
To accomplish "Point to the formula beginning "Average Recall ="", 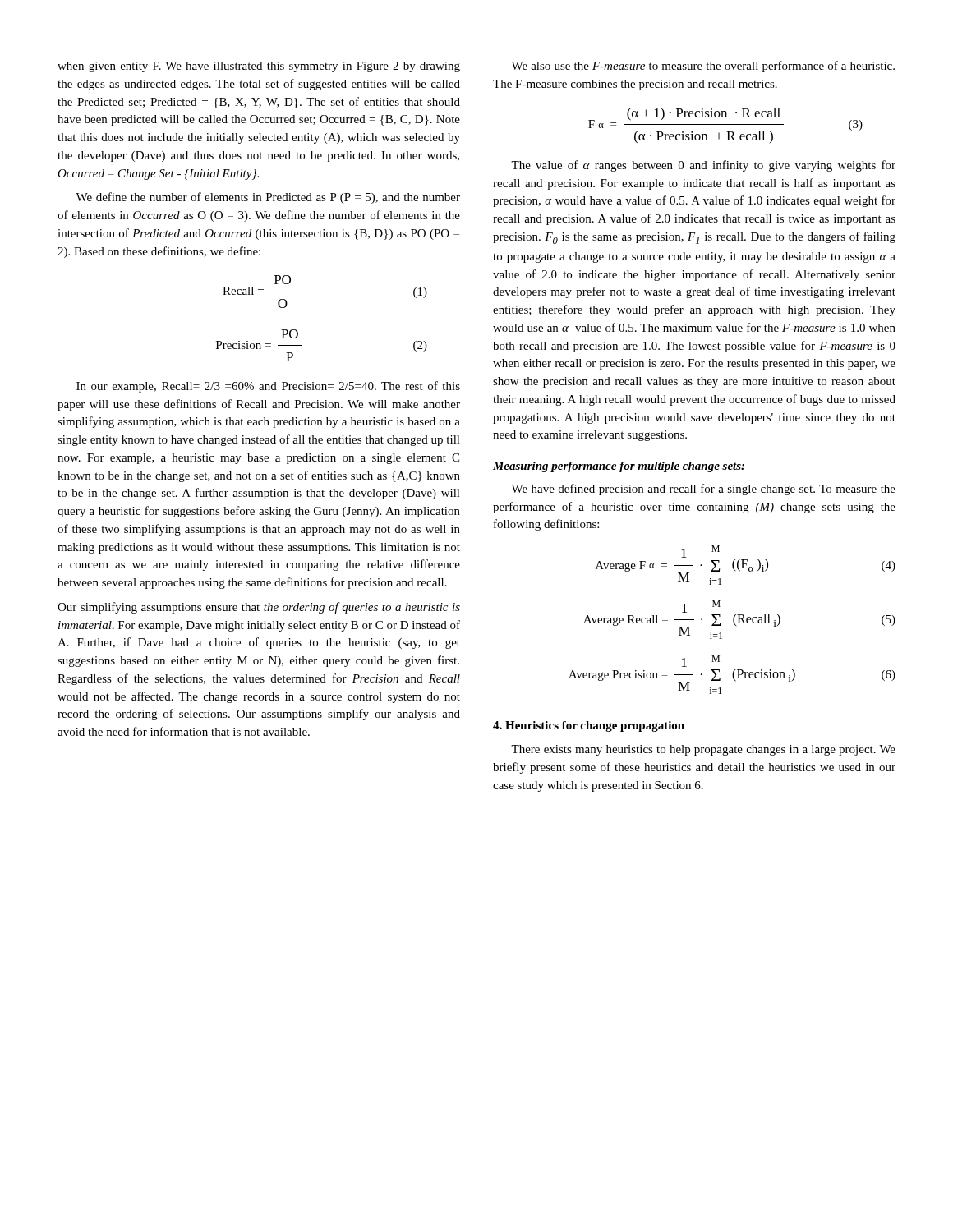I will click(739, 620).
